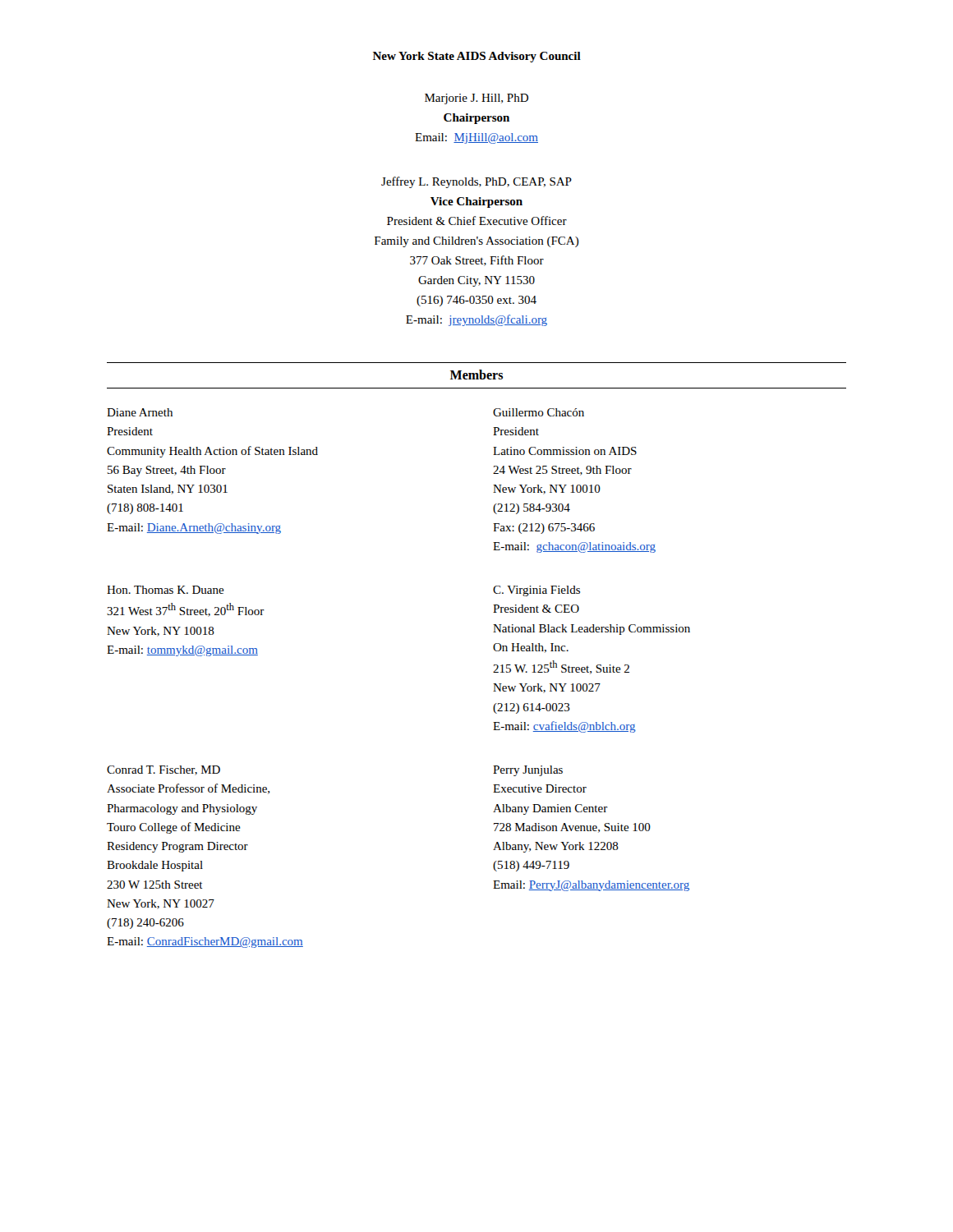Find the title with the text "New York State AIDS Advisory Council"
Screen dimensions: 1232x953
(x=476, y=56)
